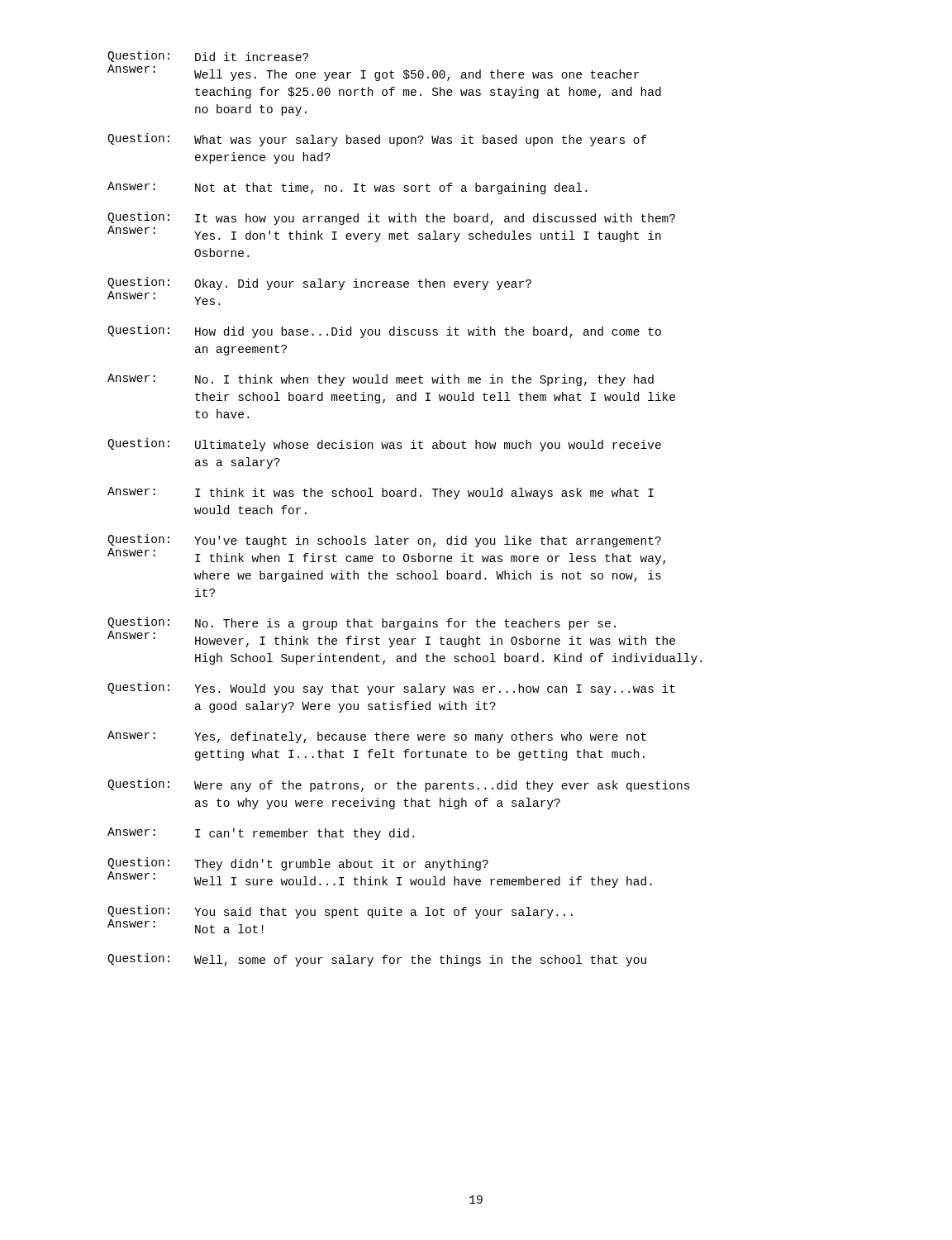Select the list item containing "Question: How did you base...Did you discuss"
Viewport: 952px width, 1240px height.
(x=497, y=342)
